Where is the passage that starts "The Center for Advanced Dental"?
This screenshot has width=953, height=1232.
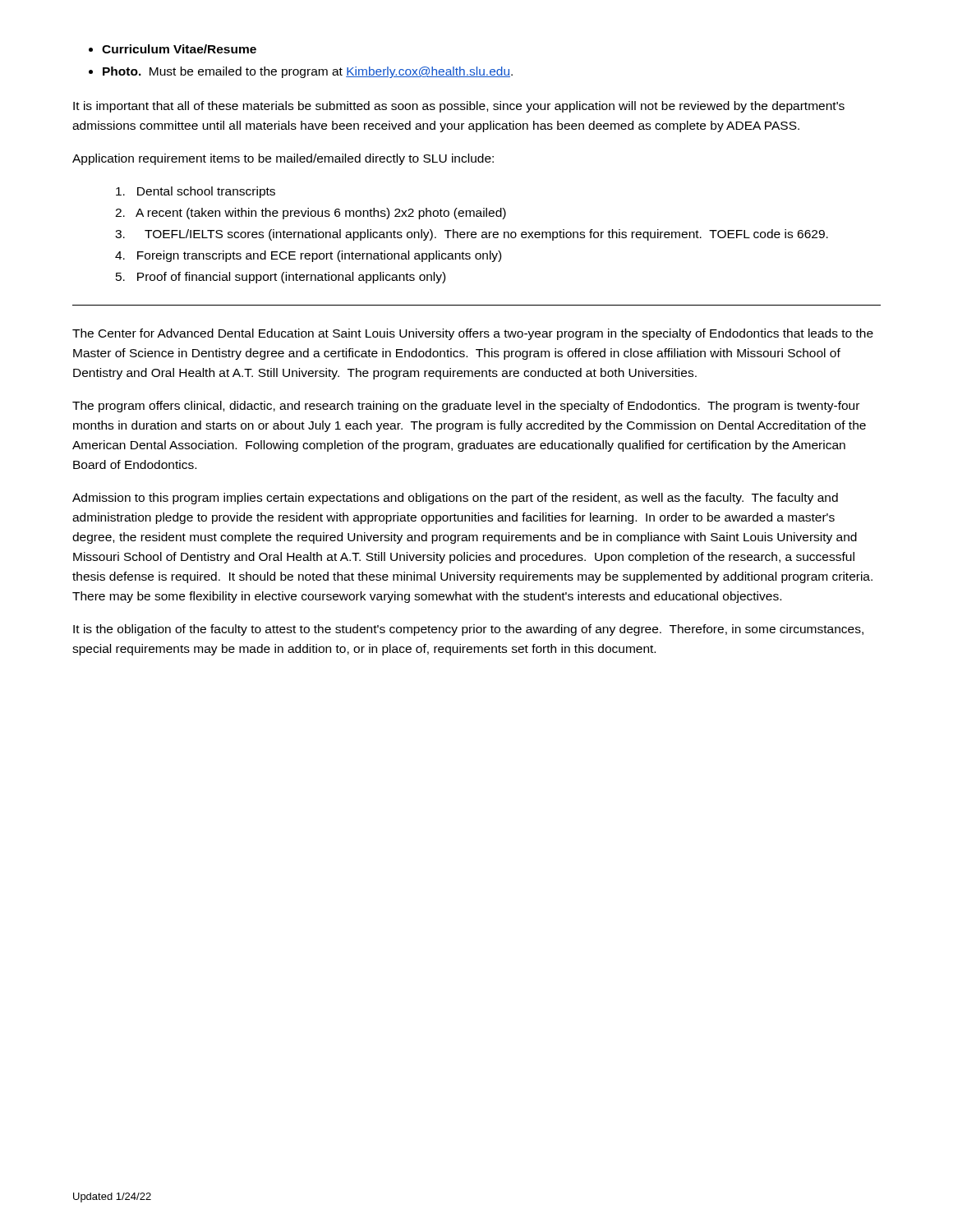(473, 352)
